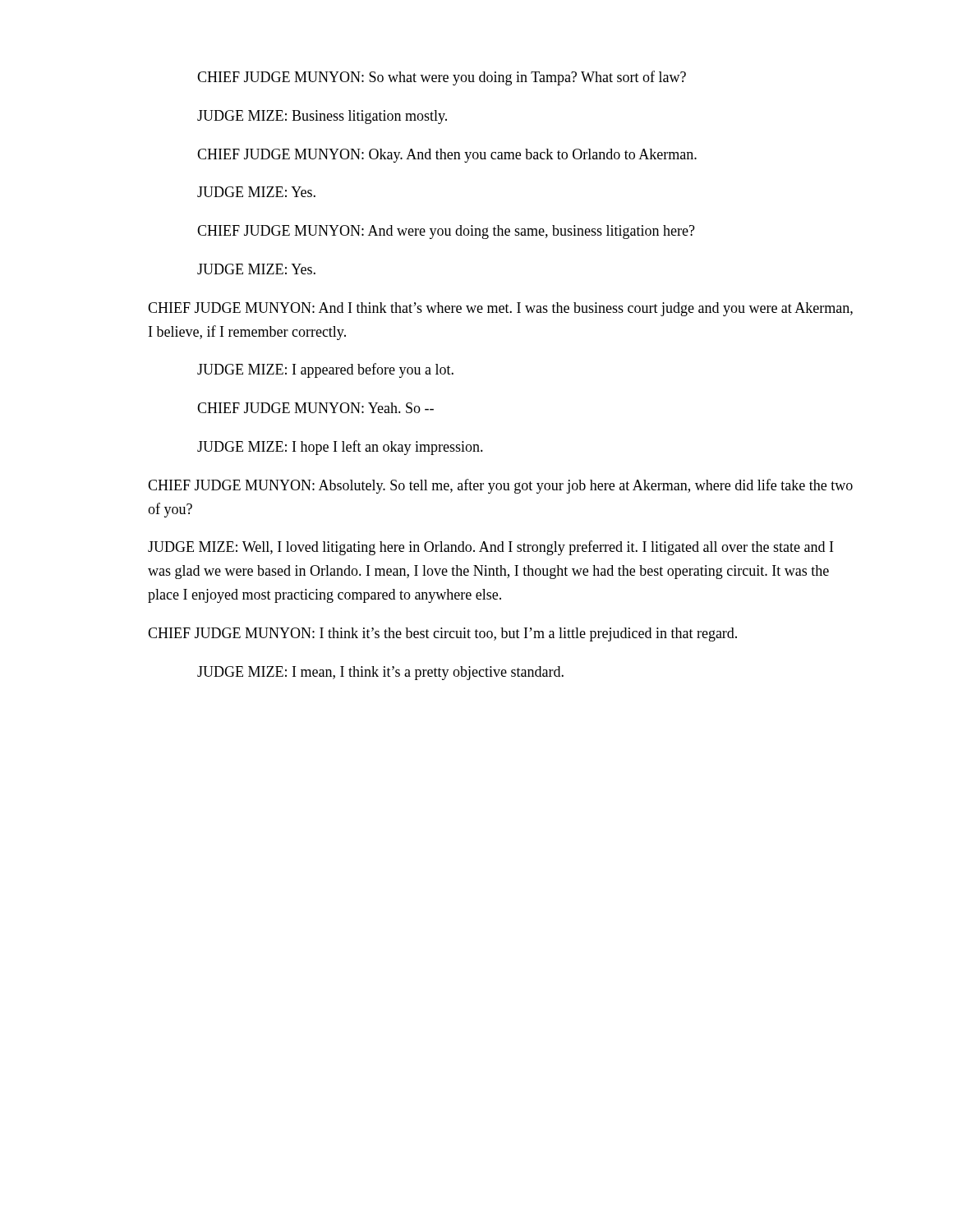Find the text containing "JUDGE MIZE: Business litigation mostly."
The height and width of the screenshot is (1232, 953).
[323, 116]
